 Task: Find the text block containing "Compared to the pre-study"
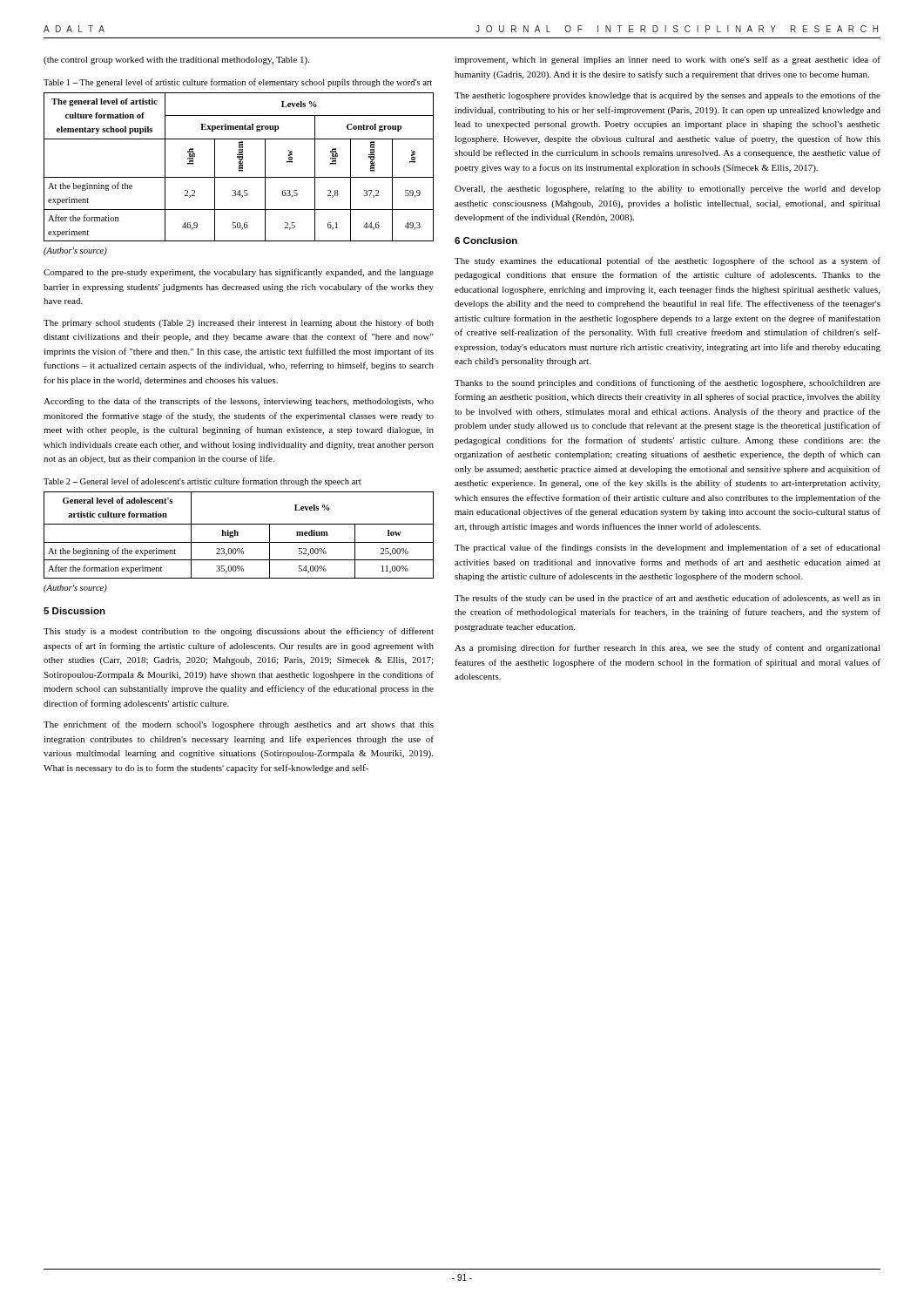coord(239,286)
